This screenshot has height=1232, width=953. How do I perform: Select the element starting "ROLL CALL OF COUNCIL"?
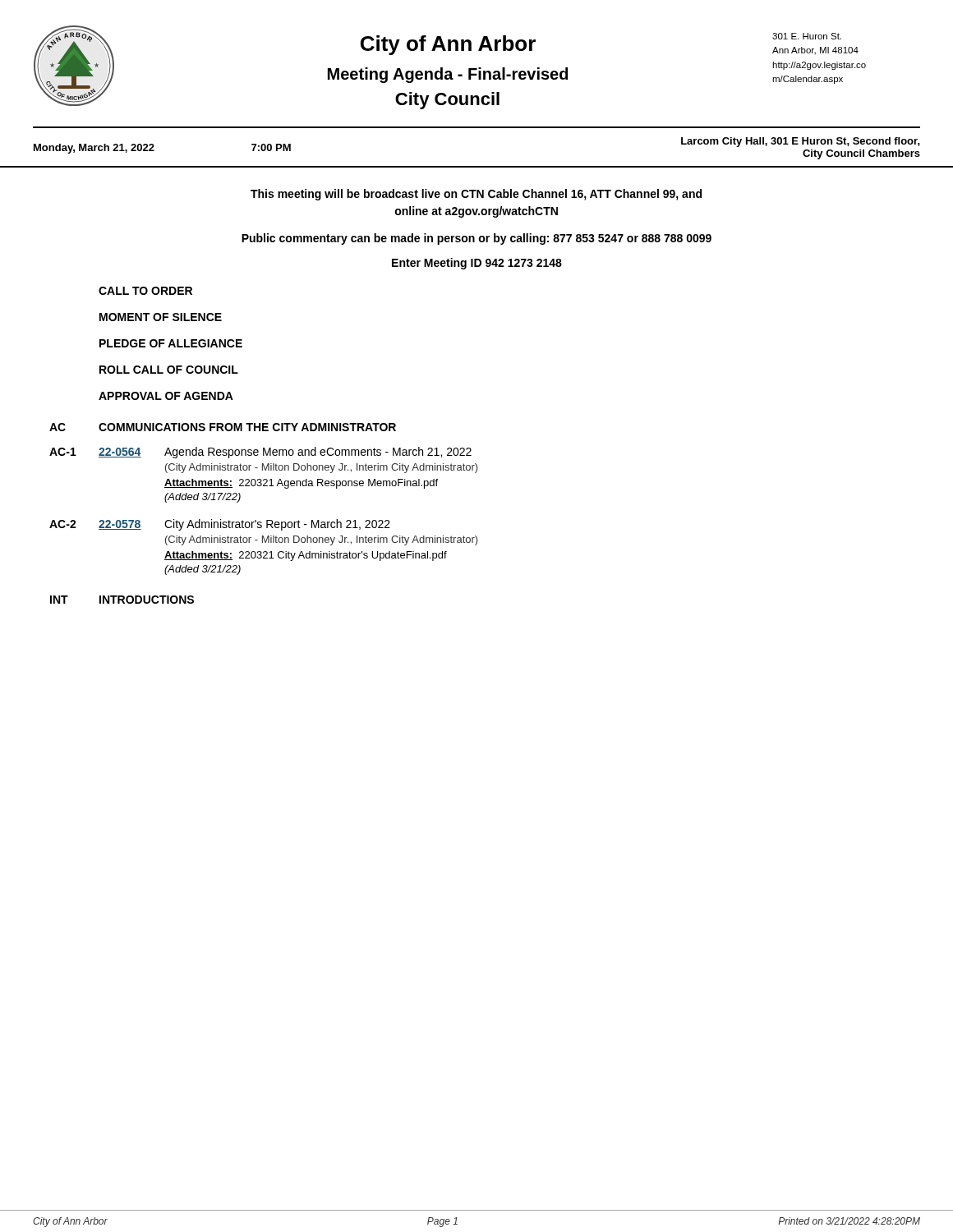168,370
